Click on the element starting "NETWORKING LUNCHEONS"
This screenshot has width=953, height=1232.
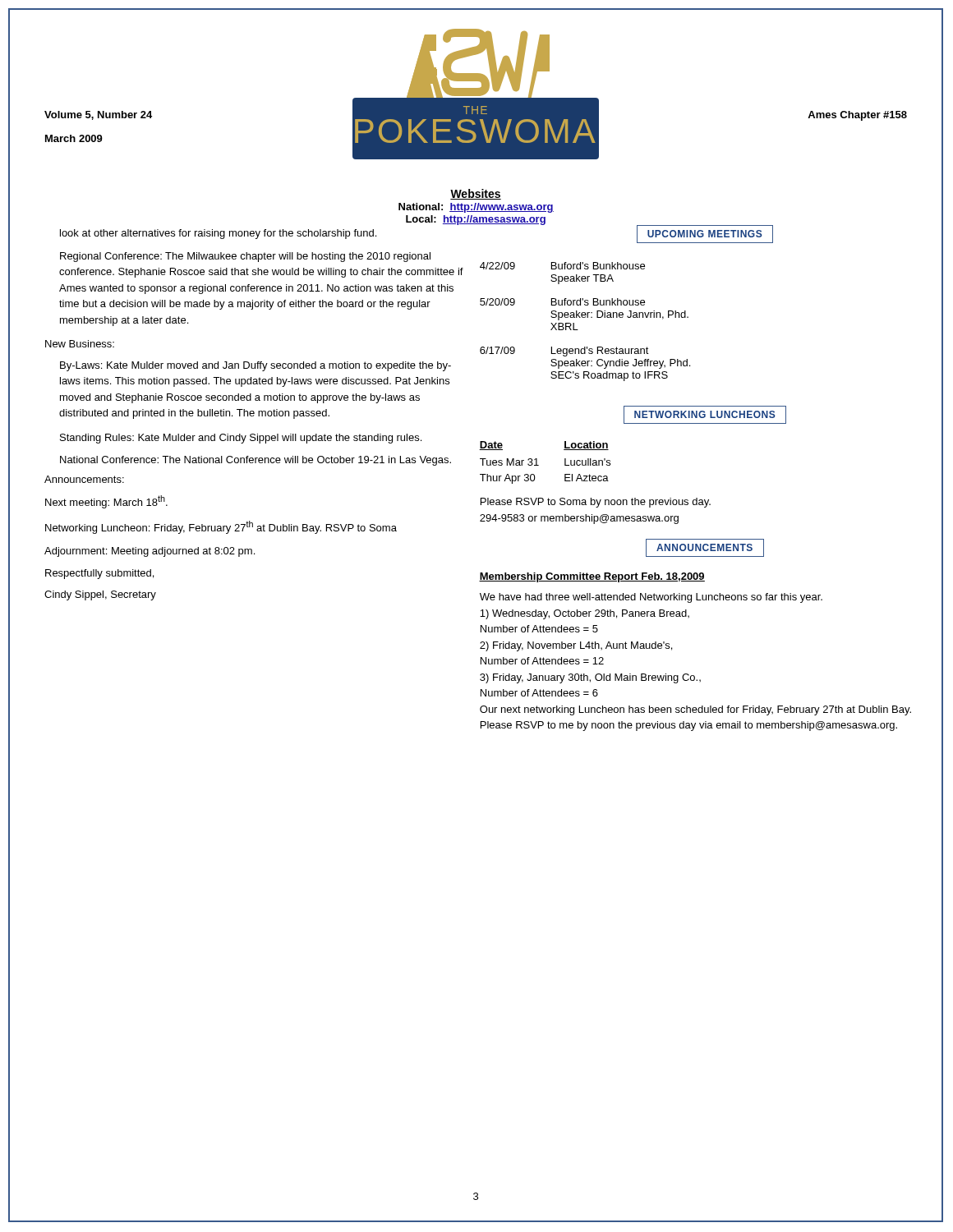pos(705,415)
